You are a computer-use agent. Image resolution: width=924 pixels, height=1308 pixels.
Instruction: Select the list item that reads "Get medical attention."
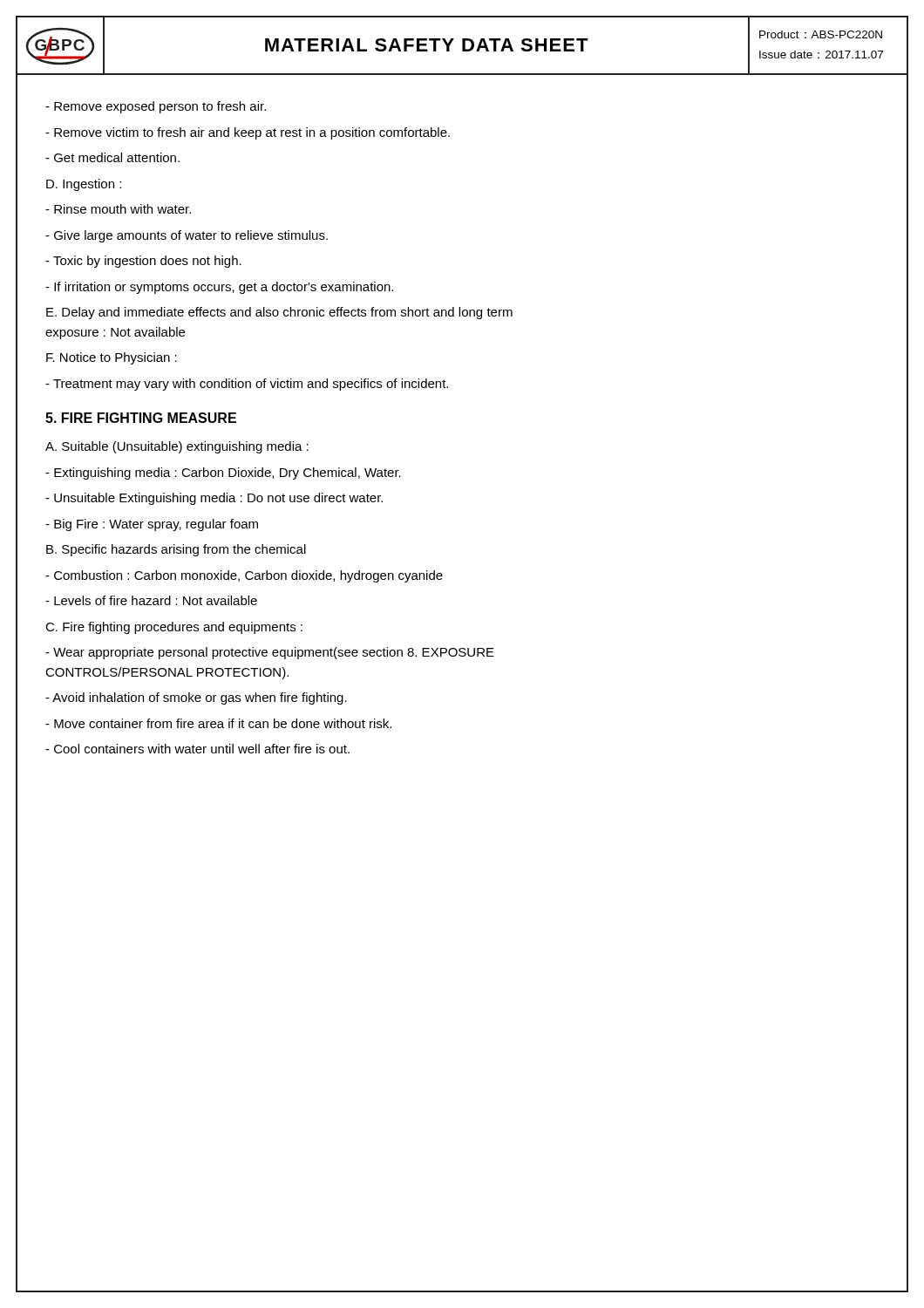coord(113,157)
